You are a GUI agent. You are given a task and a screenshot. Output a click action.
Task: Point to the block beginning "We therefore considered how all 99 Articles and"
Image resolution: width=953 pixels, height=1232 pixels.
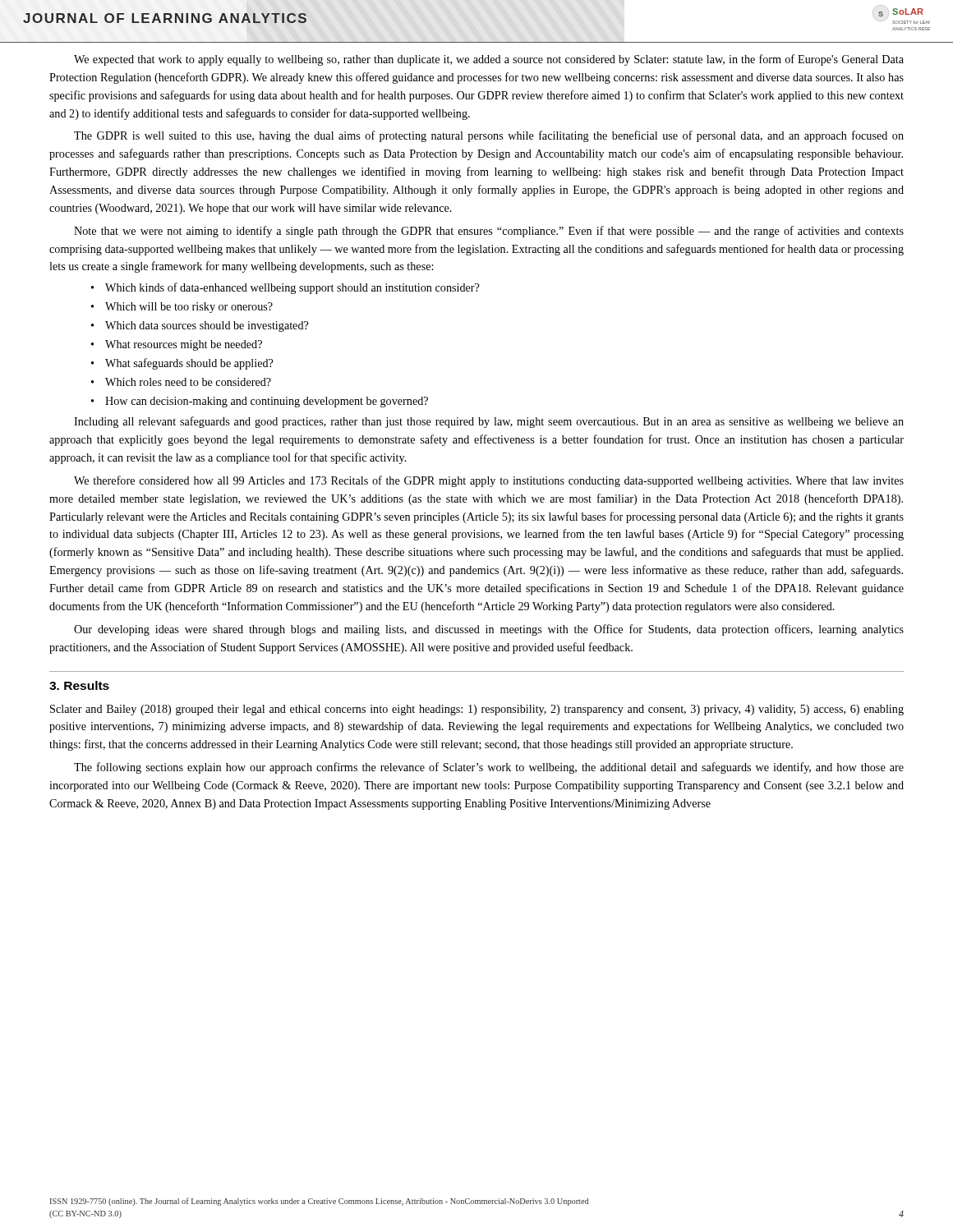pos(476,544)
